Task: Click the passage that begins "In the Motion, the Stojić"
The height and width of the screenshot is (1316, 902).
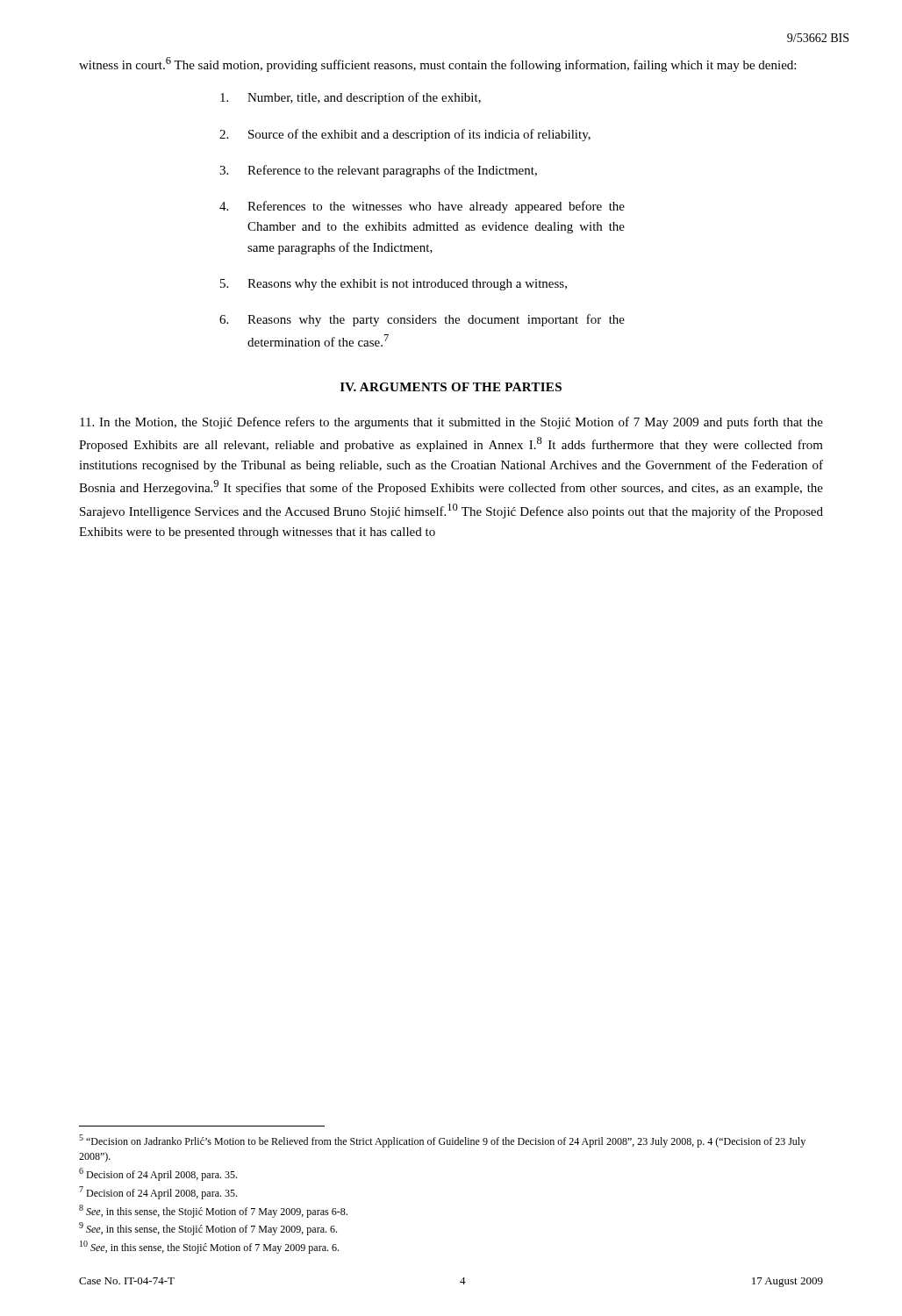Action: point(451,477)
